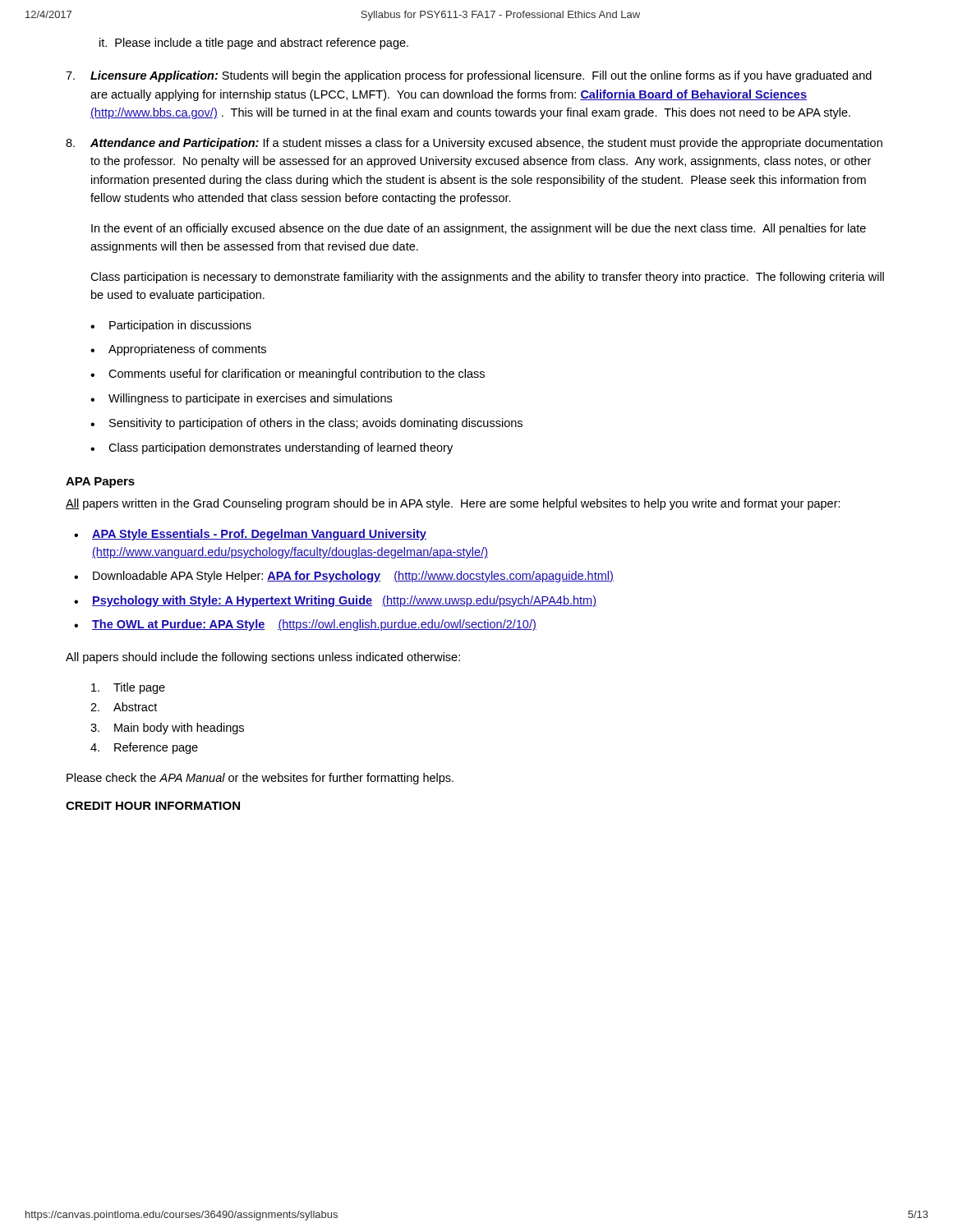
Task: Navigate to the element starting "Please check the APA Manual or"
Action: coord(260,777)
